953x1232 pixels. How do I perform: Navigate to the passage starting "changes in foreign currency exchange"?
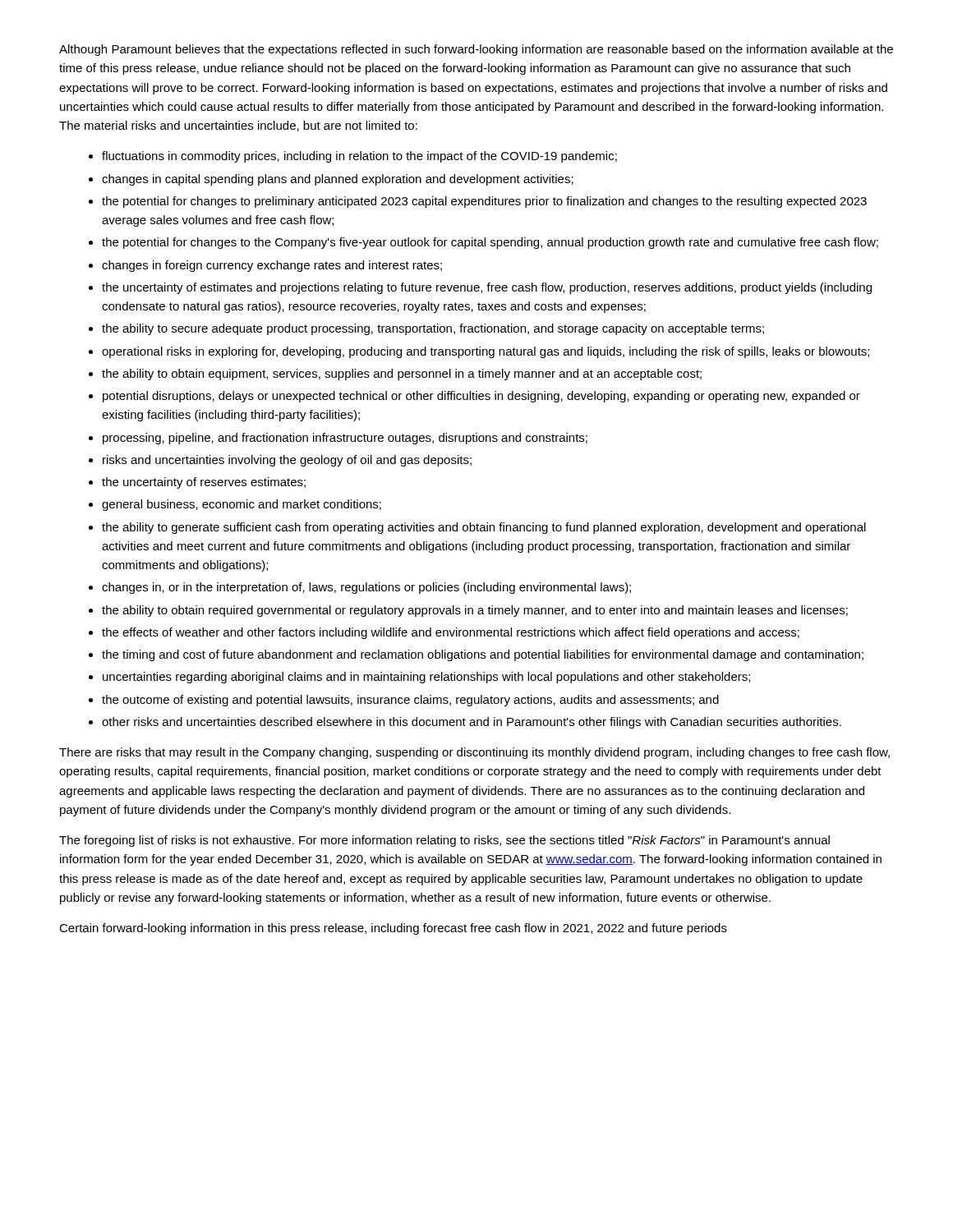[272, 264]
